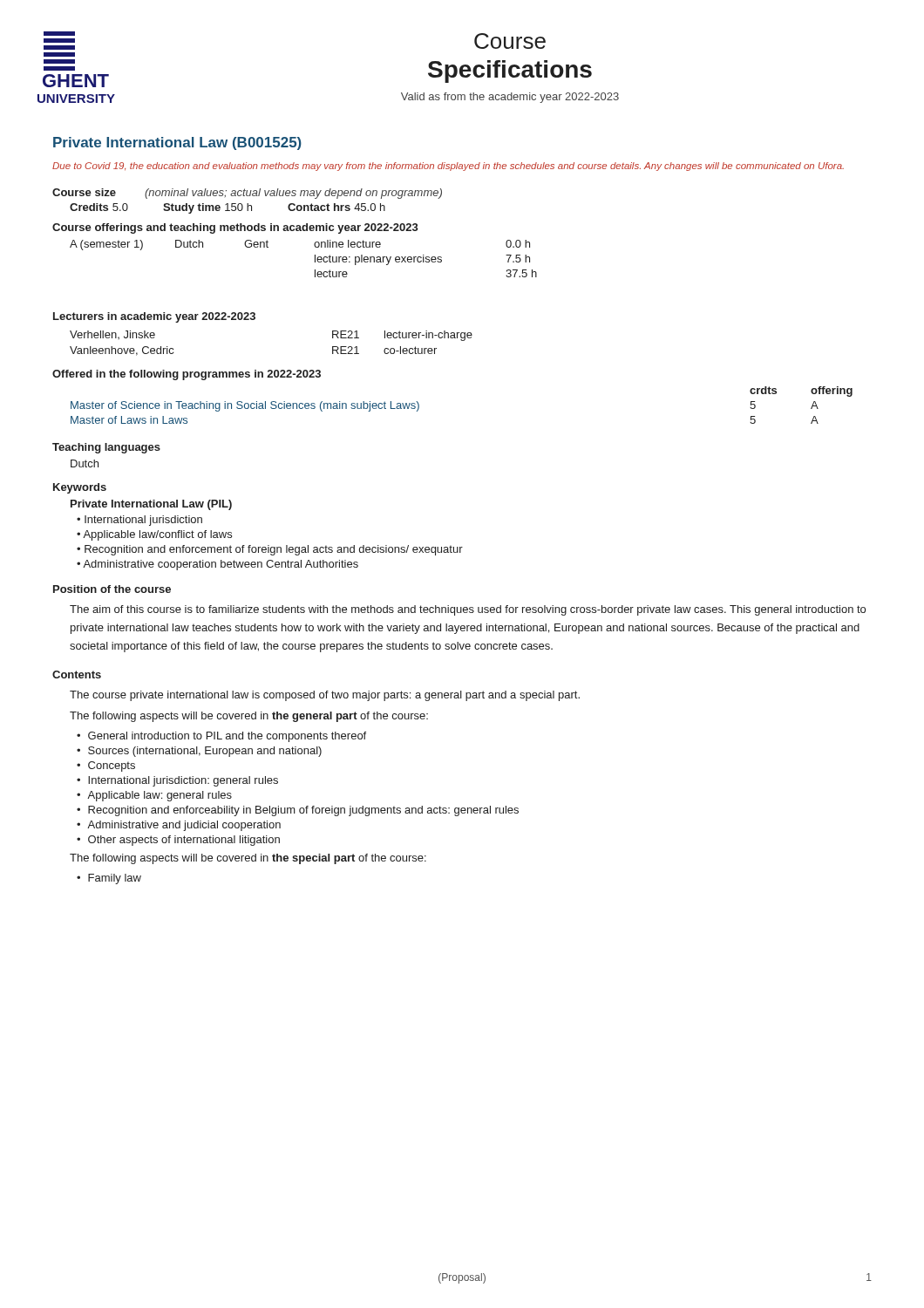The height and width of the screenshot is (1308, 924).
Task: Locate the table with the text "Course offerings and teaching methods"
Action: [462, 251]
